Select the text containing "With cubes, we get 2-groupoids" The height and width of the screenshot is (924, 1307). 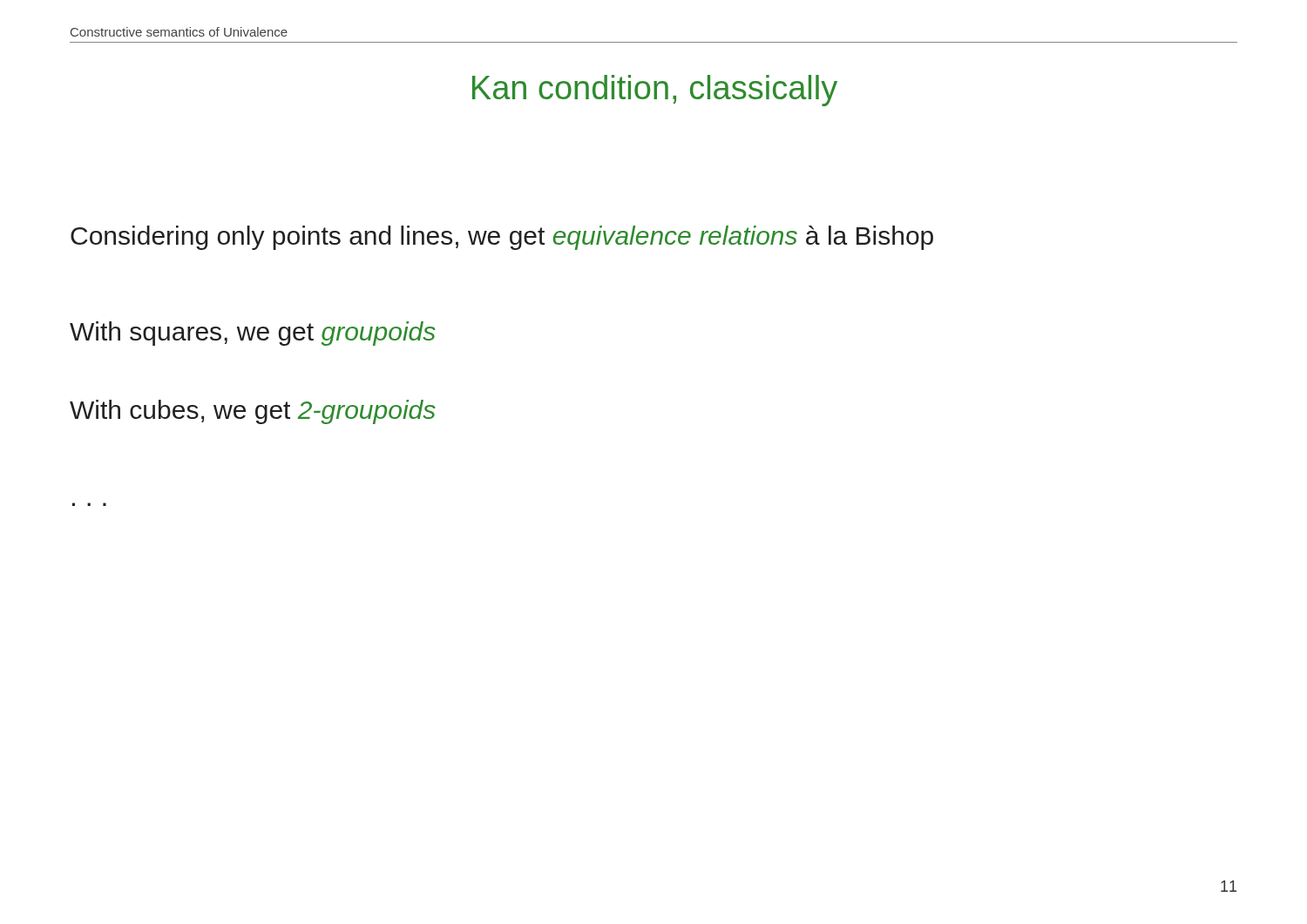253,410
